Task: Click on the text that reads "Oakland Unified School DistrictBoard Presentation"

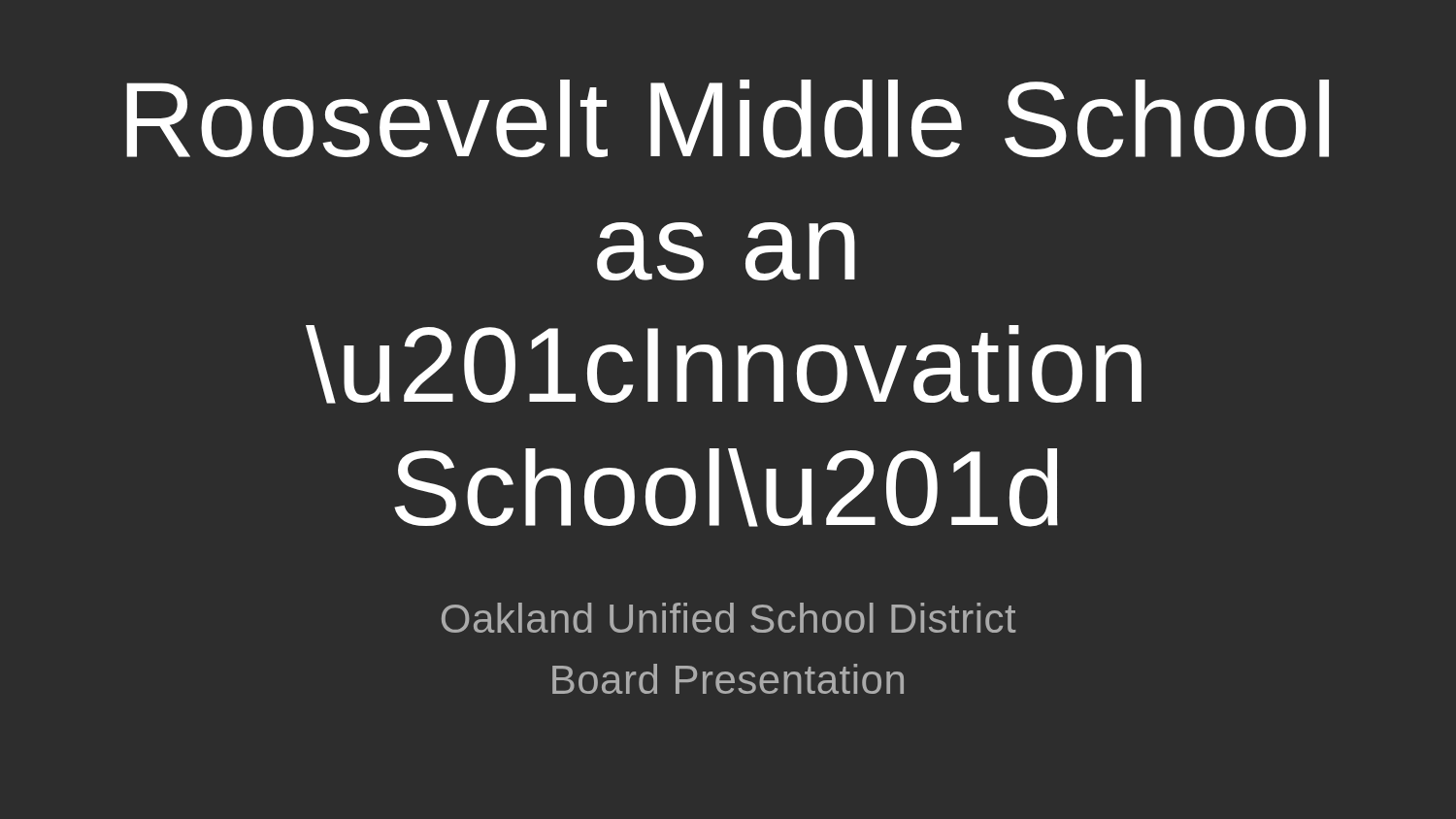Action: pyautogui.click(x=728, y=649)
